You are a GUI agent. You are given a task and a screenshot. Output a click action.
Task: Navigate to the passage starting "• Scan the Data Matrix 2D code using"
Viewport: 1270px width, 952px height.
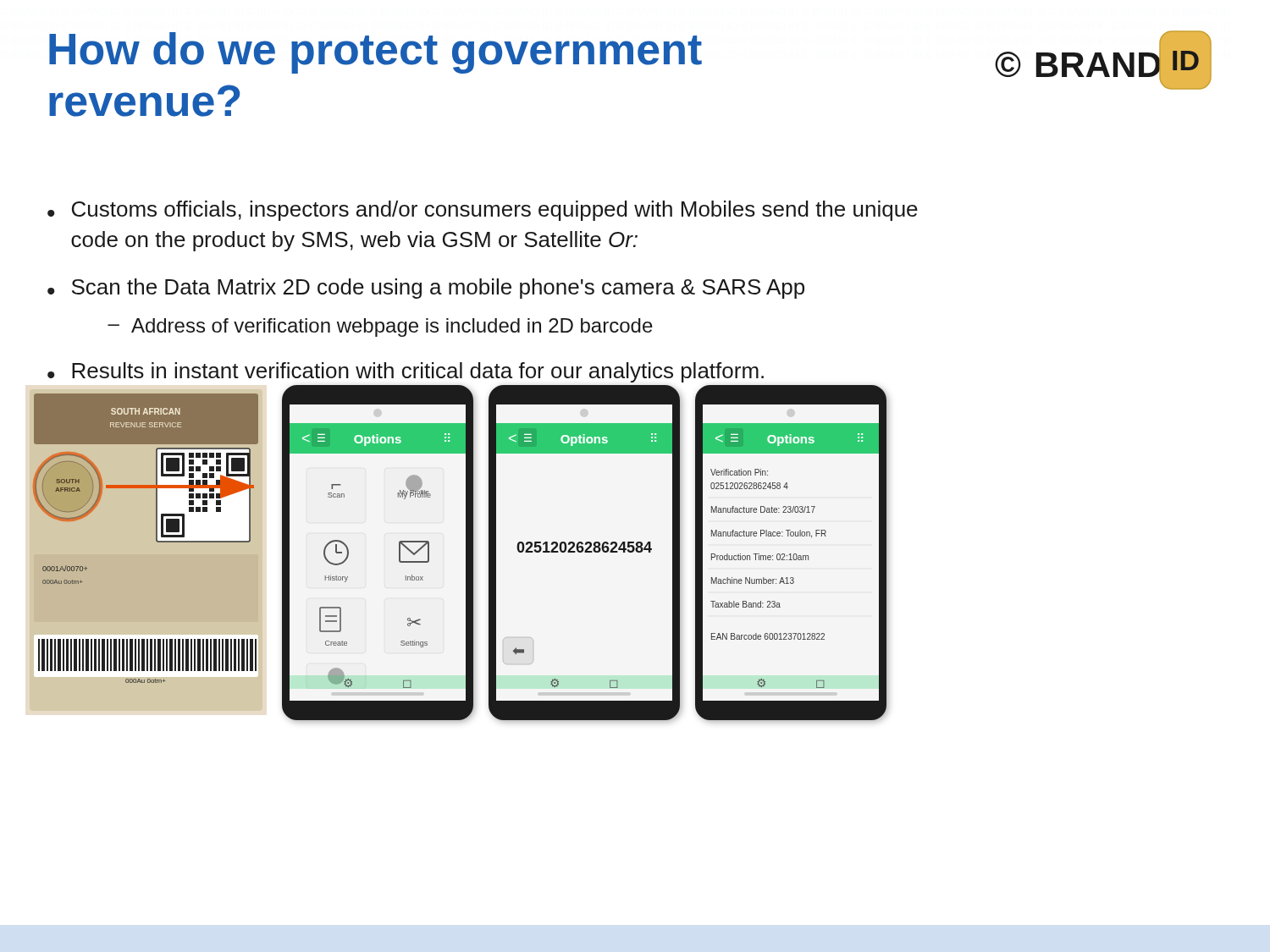pos(426,306)
